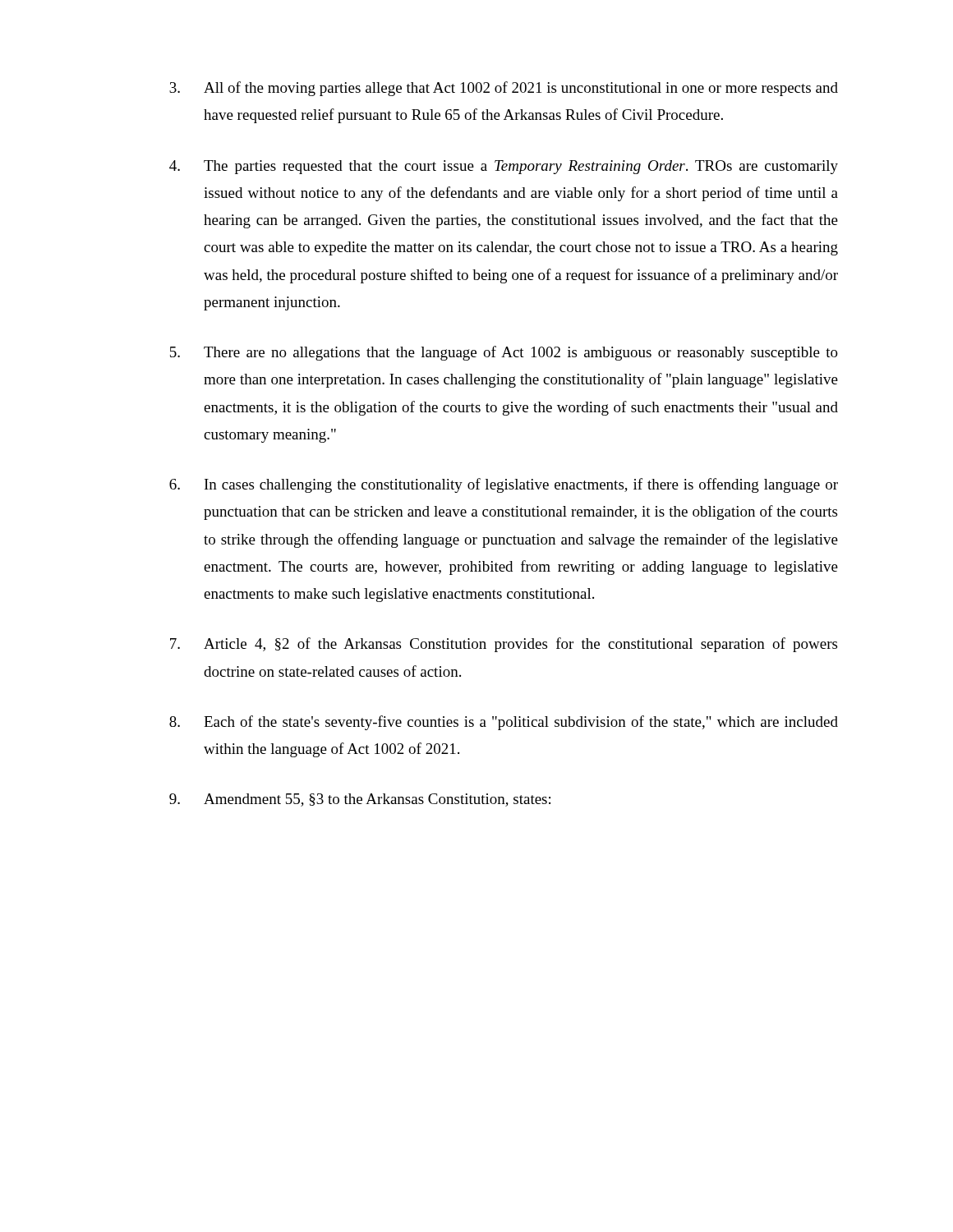Click on the region starting "3. All of the moving parties"
The image size is (953, 1232).
(x=476, y=101)
